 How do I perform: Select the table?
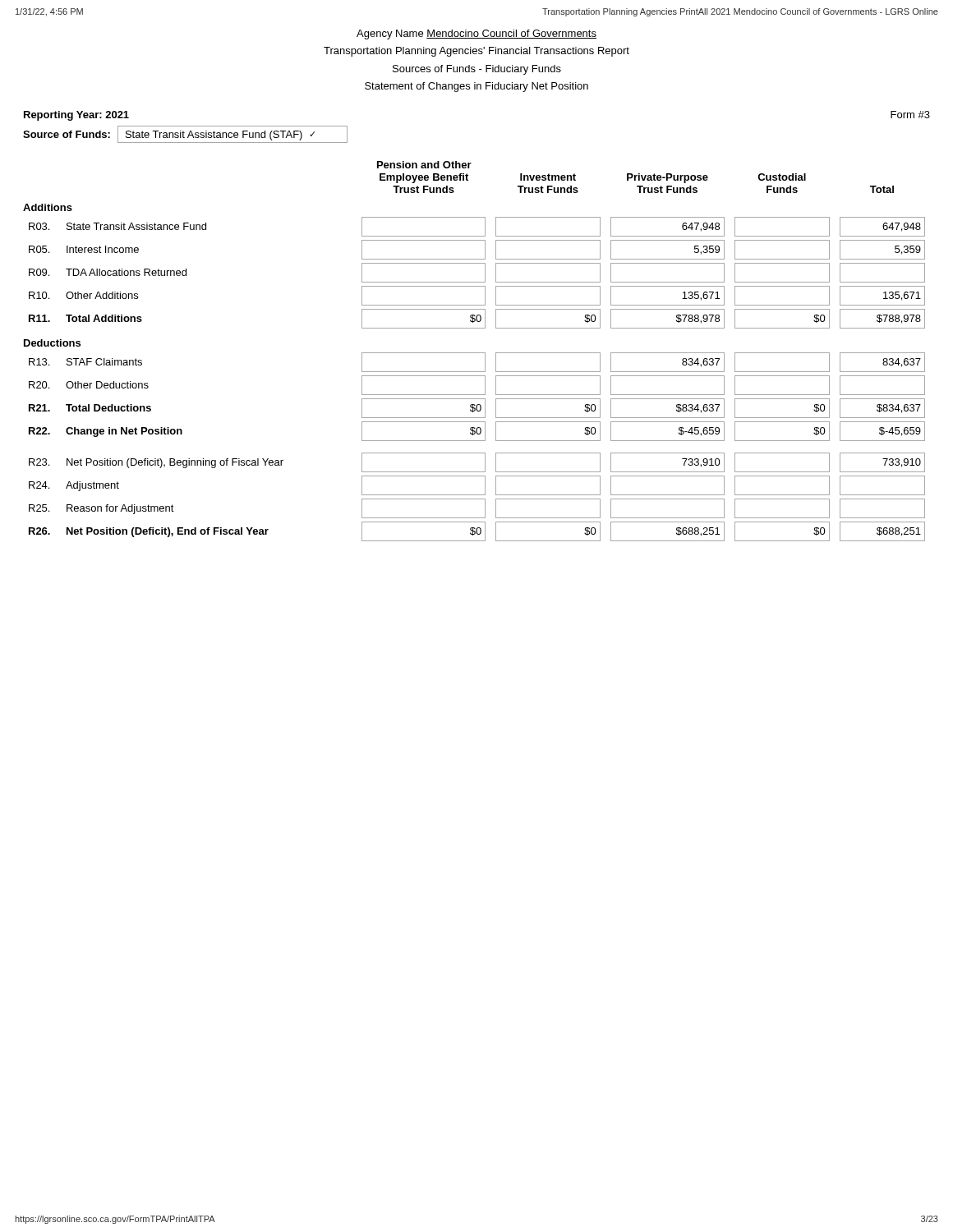pyautogui.click(x=476, y=349)
